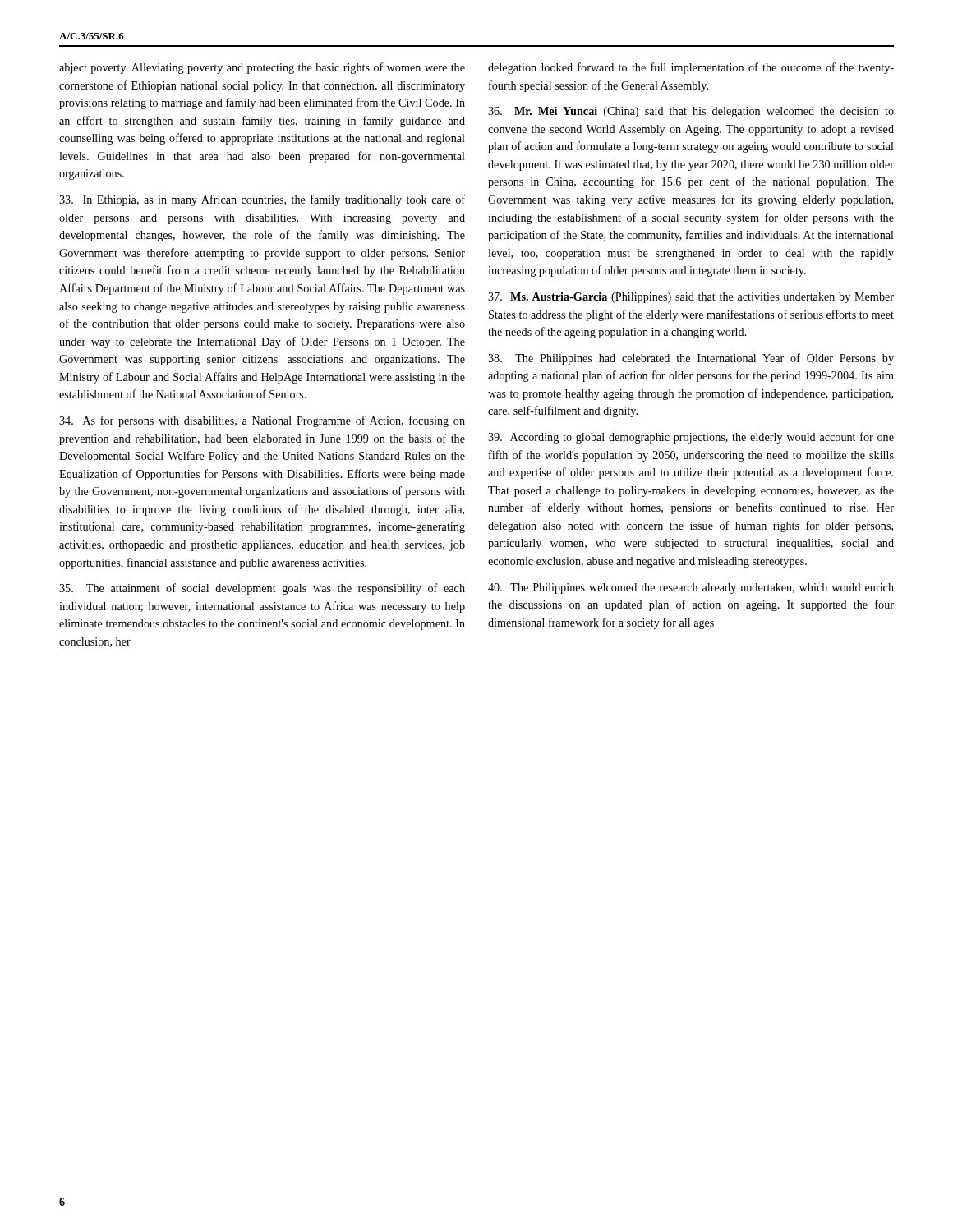Find the text block containing "The Philippines welcomed the research already undertaken,"
The width and height of the screenshot is (953, 1232).
pos(691,605)
